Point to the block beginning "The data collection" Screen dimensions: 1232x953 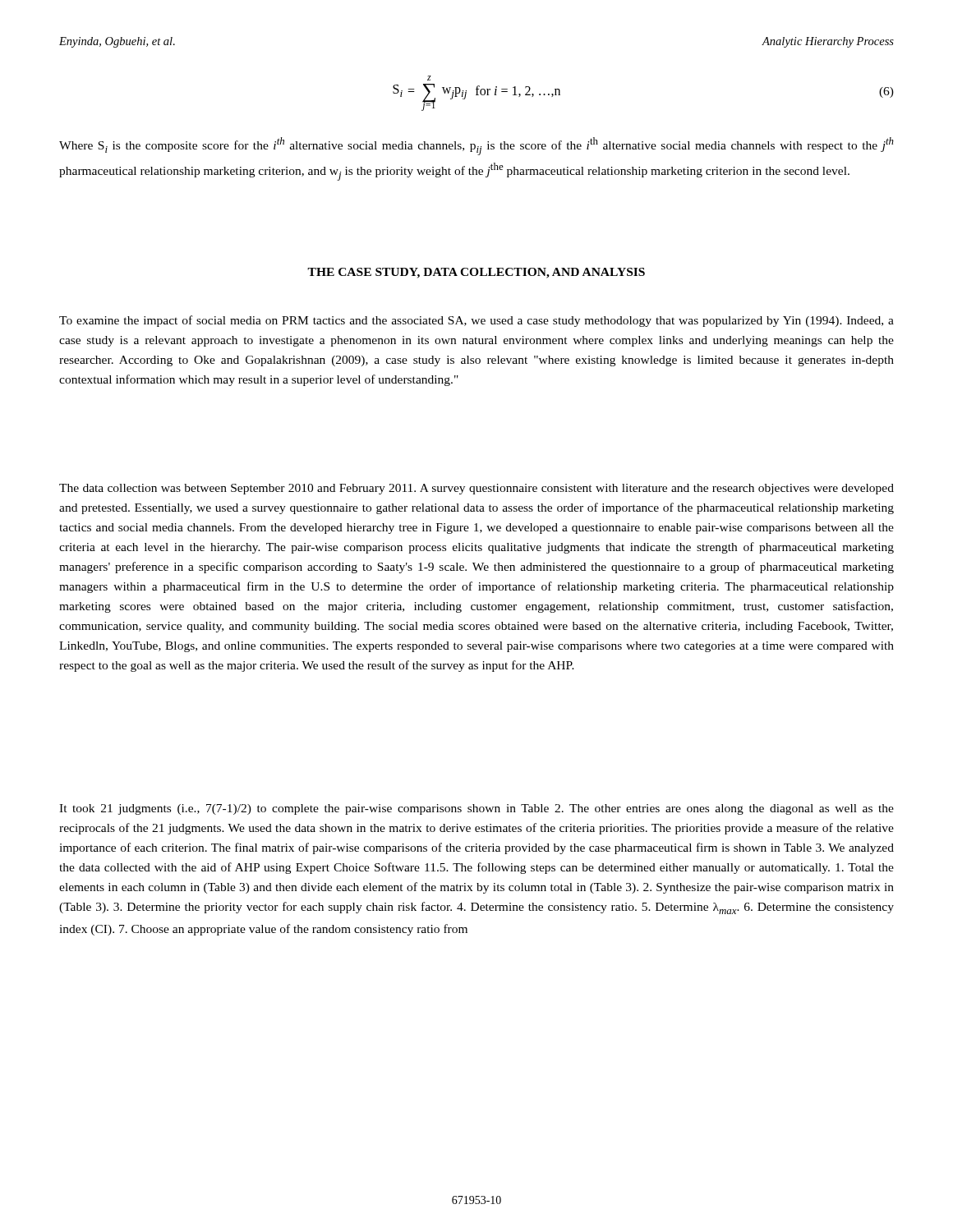(476, 576)
